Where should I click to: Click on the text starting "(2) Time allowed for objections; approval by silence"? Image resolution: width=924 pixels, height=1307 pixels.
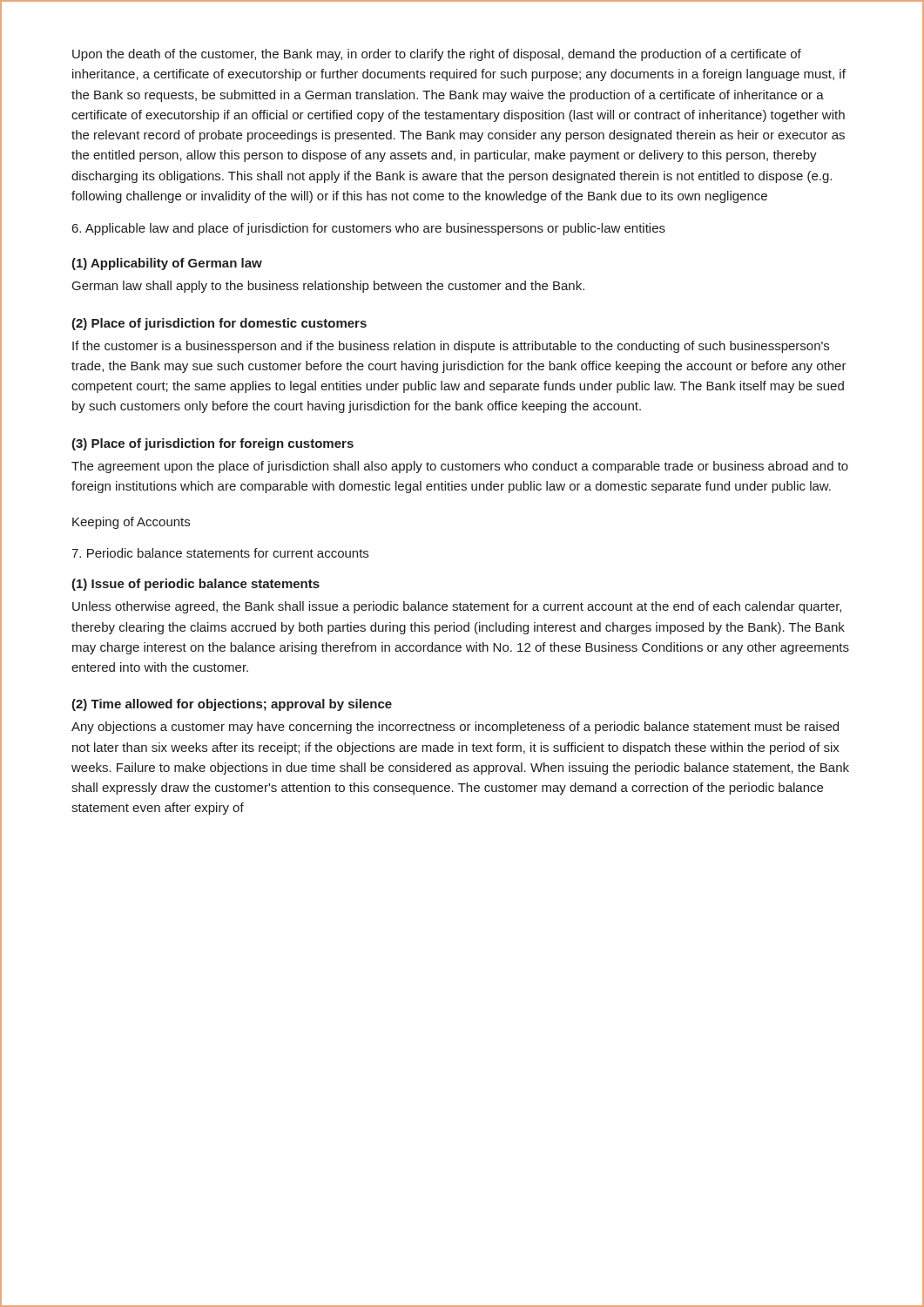232,704
